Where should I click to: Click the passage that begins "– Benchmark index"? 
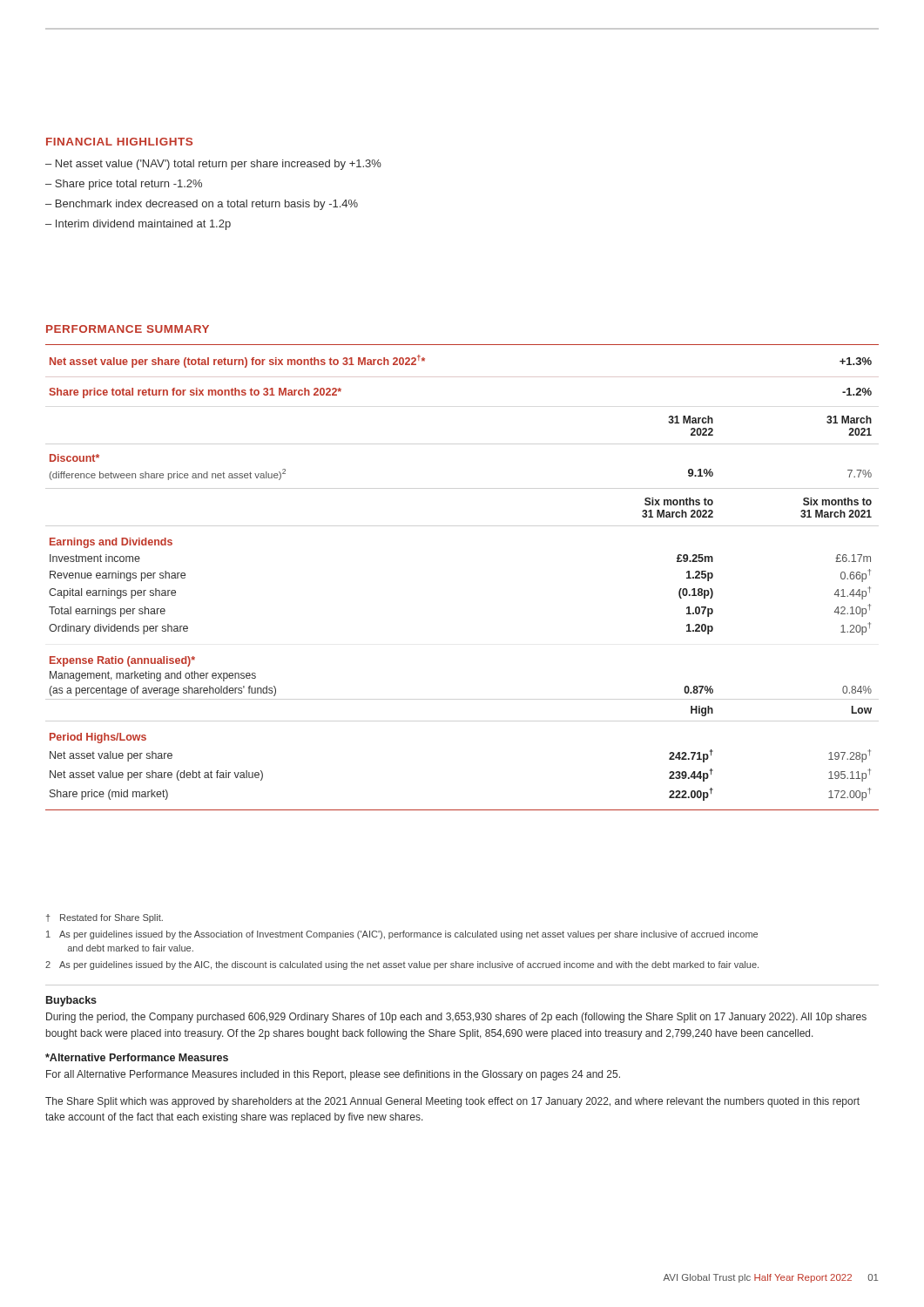point(202,204)
